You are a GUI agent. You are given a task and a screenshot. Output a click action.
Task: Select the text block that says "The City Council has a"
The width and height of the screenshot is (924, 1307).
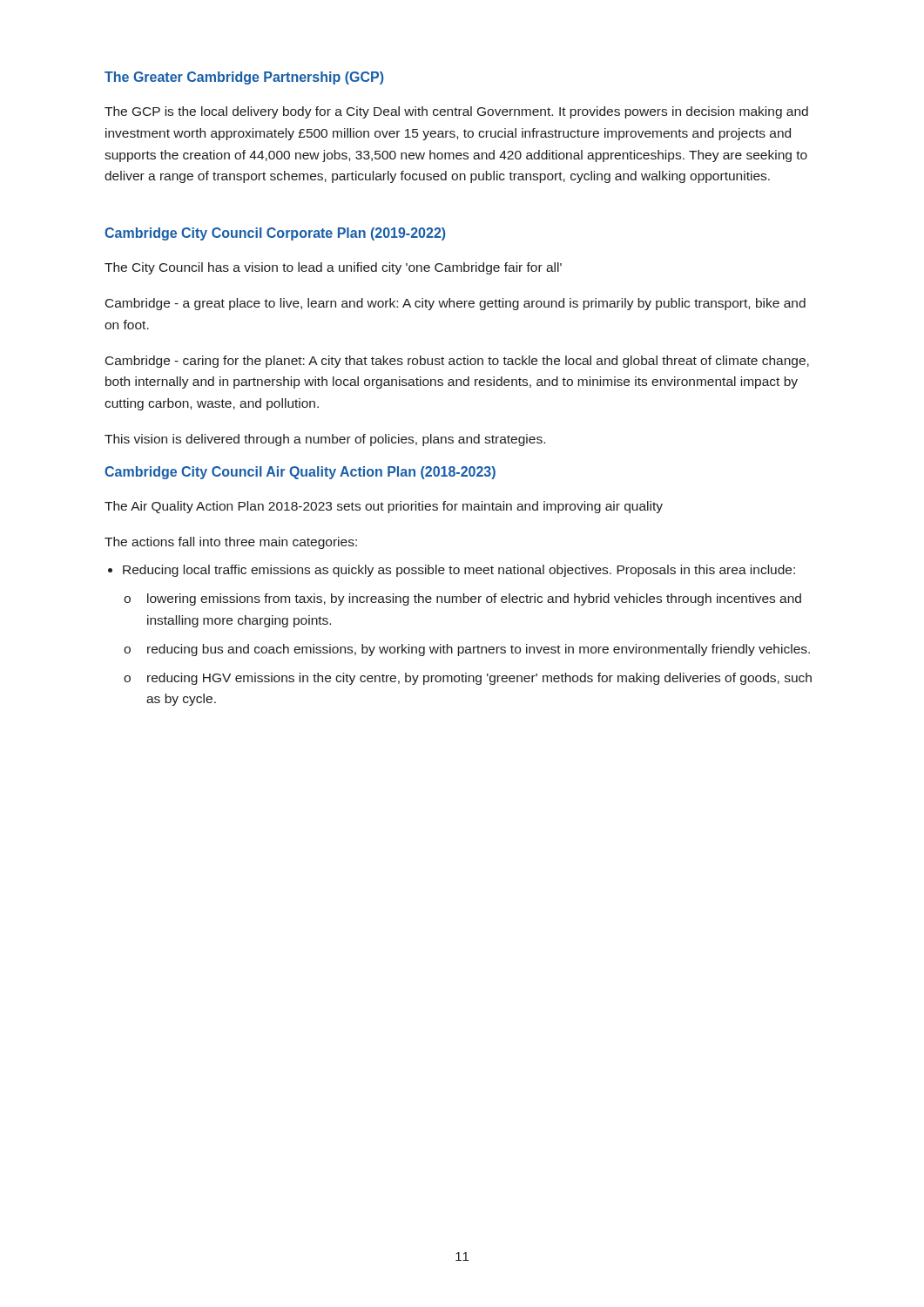[333, 267]
